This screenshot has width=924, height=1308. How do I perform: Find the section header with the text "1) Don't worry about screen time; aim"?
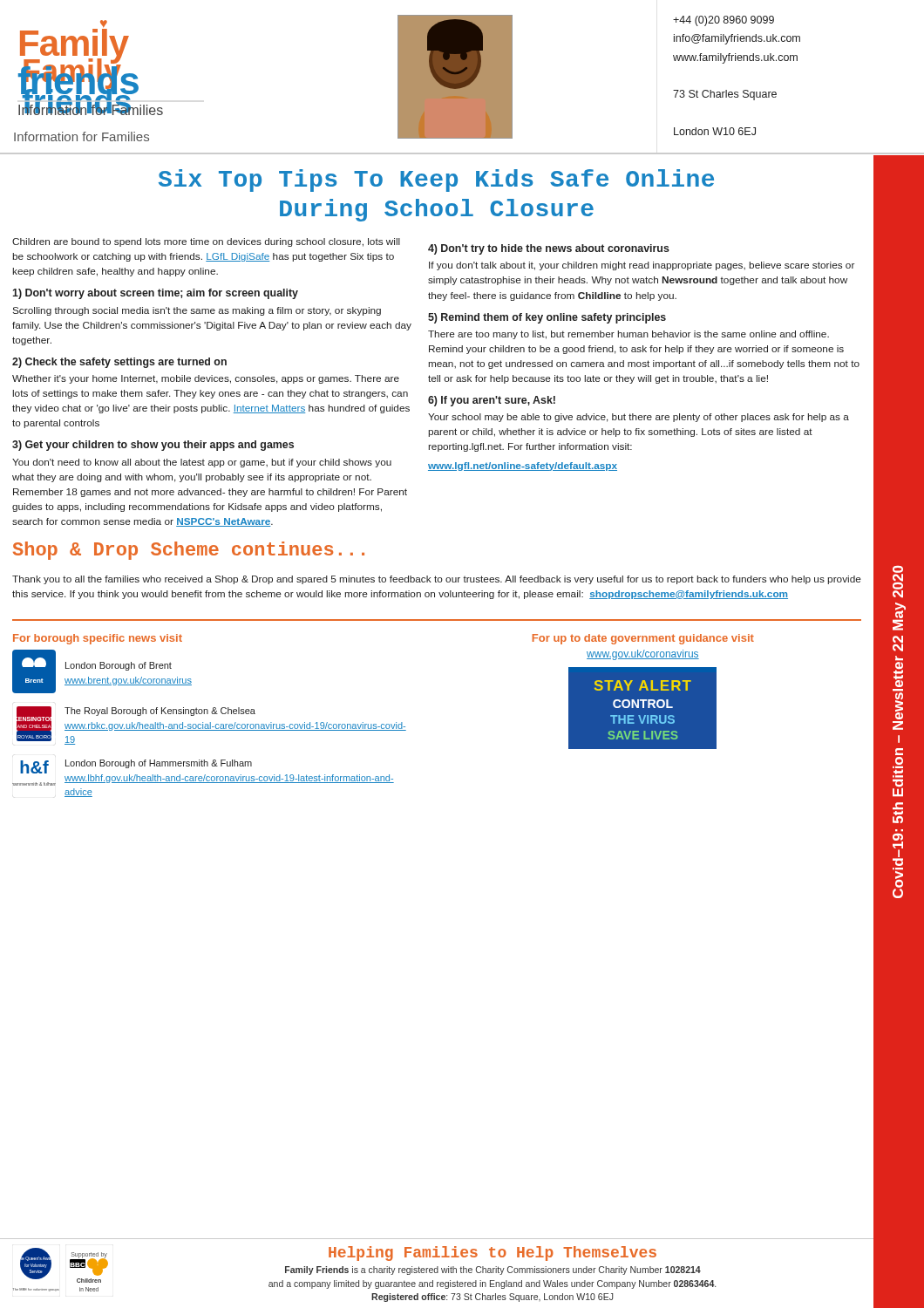pos(155,293)
